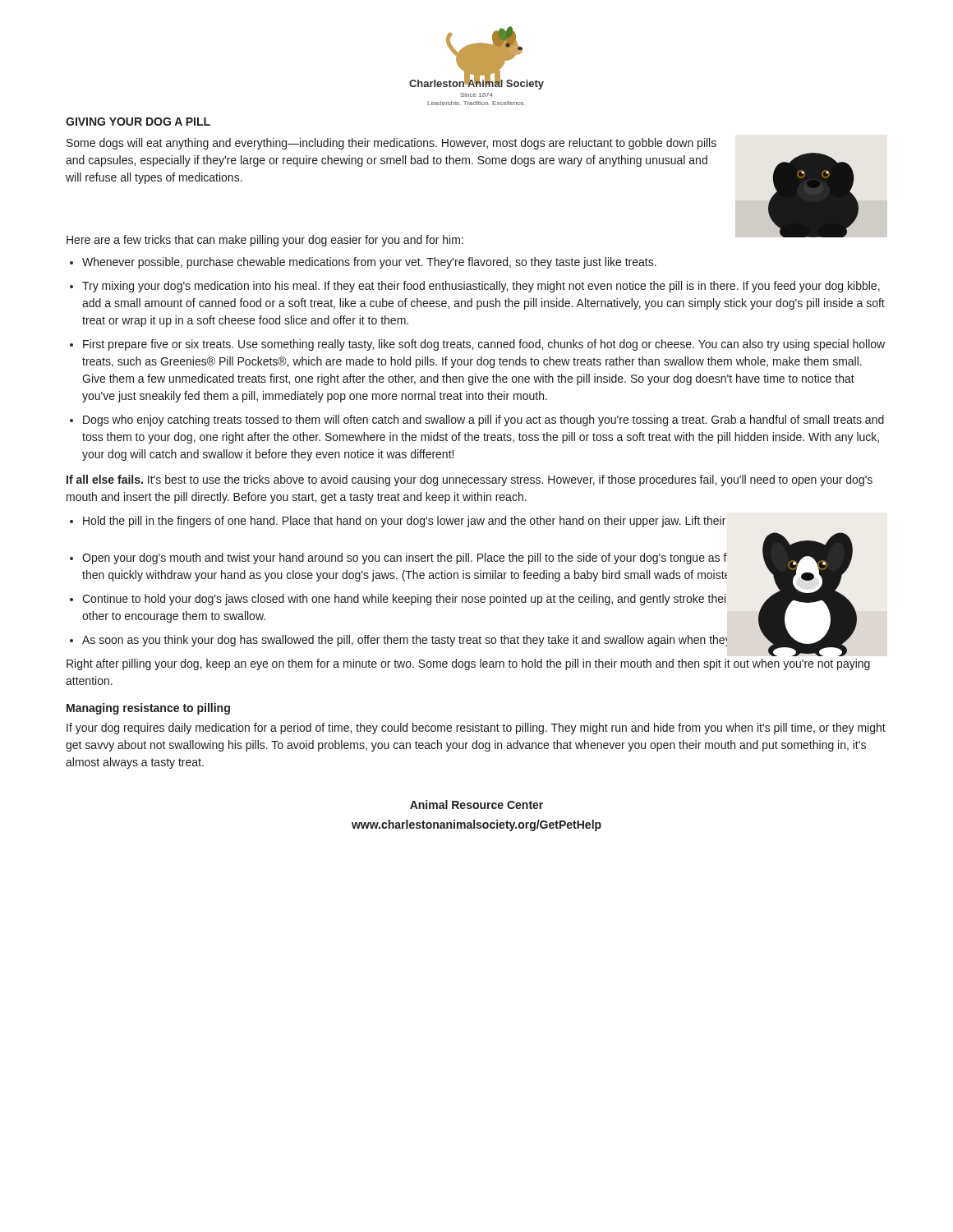Locate the block of text that opens with "Try mixing your dog's medication into"
Viewport: 953px width, 1232px height.
coord(483,303)
